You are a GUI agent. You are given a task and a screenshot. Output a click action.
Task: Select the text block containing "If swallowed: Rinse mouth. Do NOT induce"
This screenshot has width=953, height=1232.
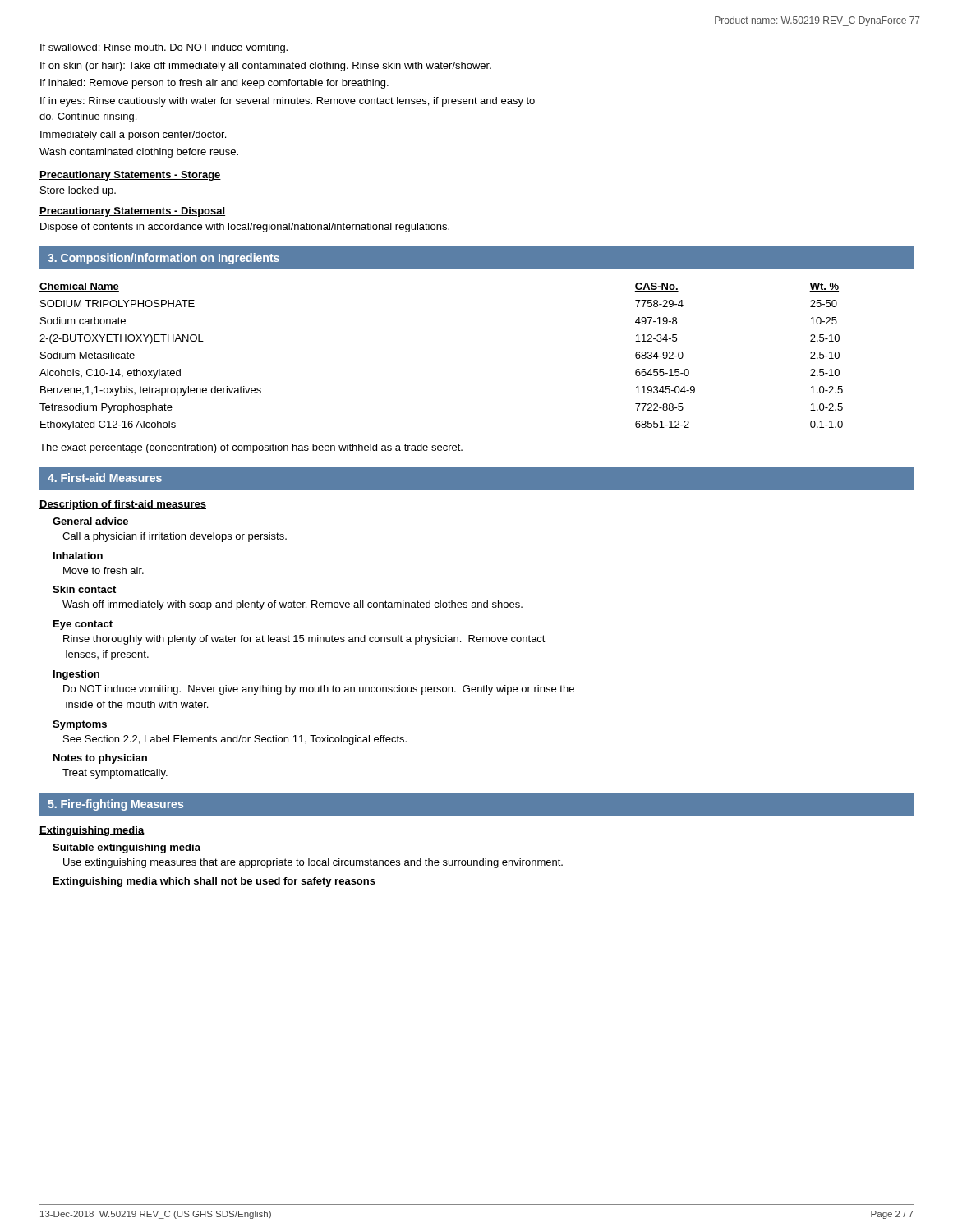pyautogui.click(x=164, y=47)
